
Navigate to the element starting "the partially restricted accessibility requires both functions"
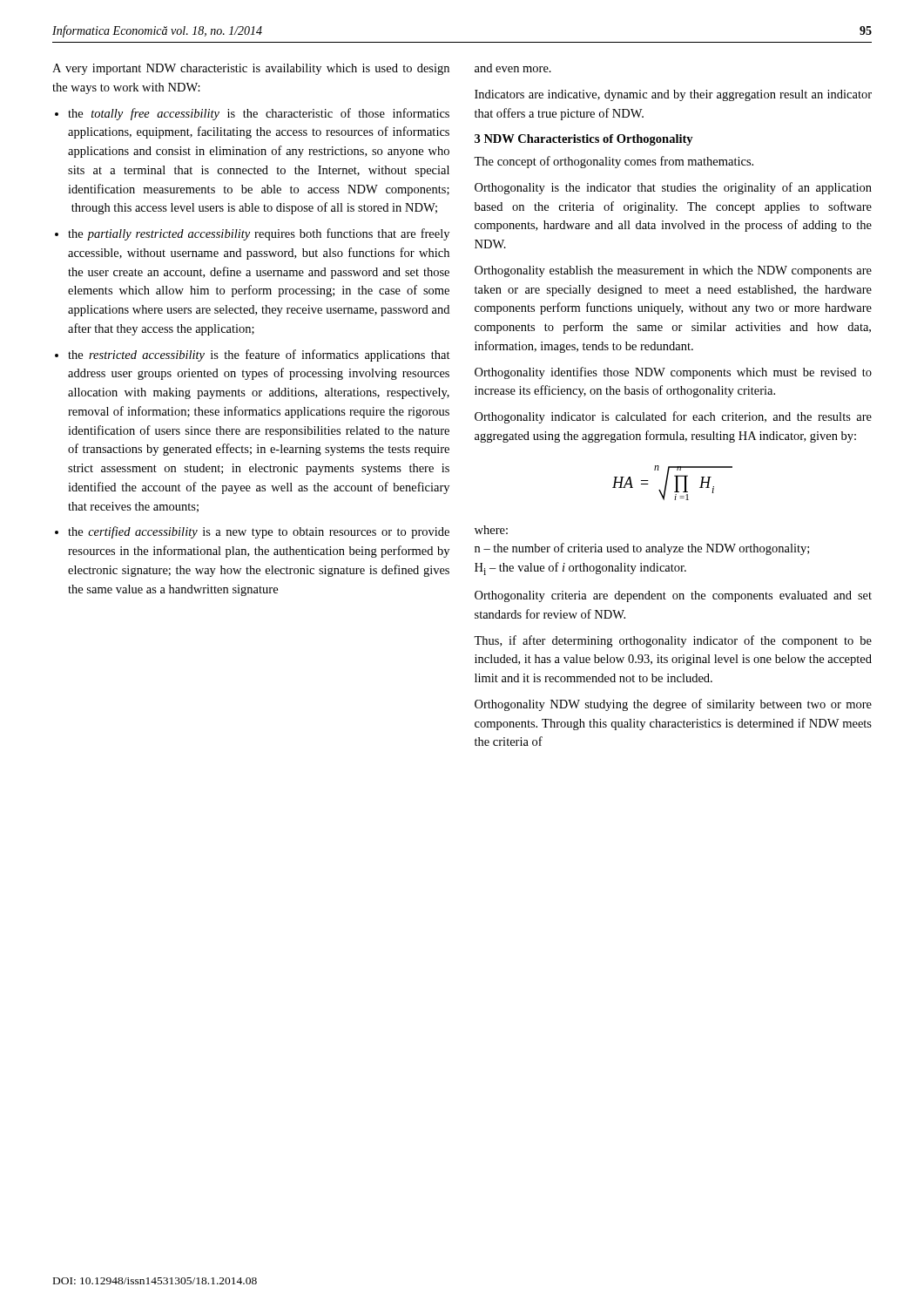[259, 281]
